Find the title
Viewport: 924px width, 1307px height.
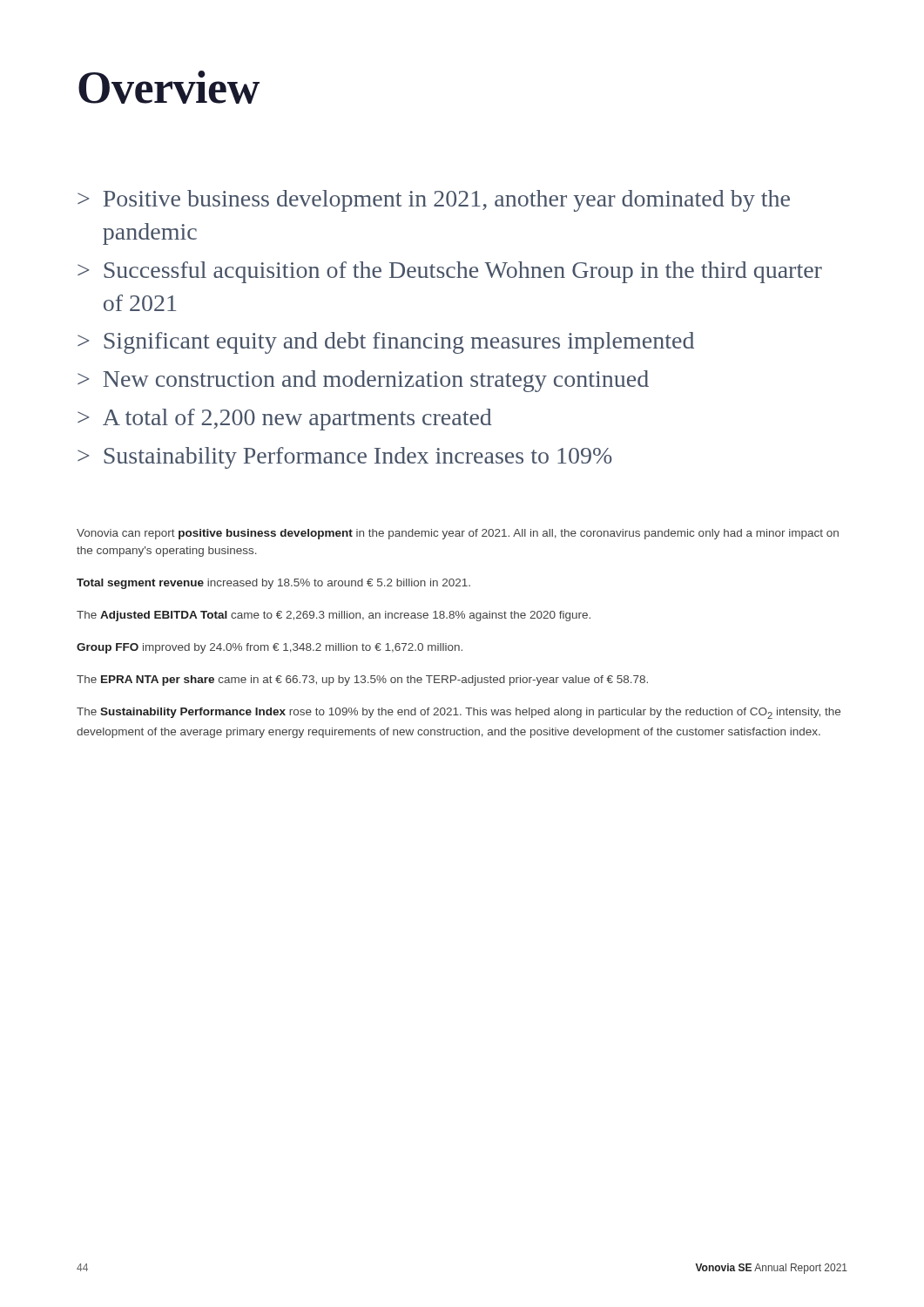coord(168,88)
